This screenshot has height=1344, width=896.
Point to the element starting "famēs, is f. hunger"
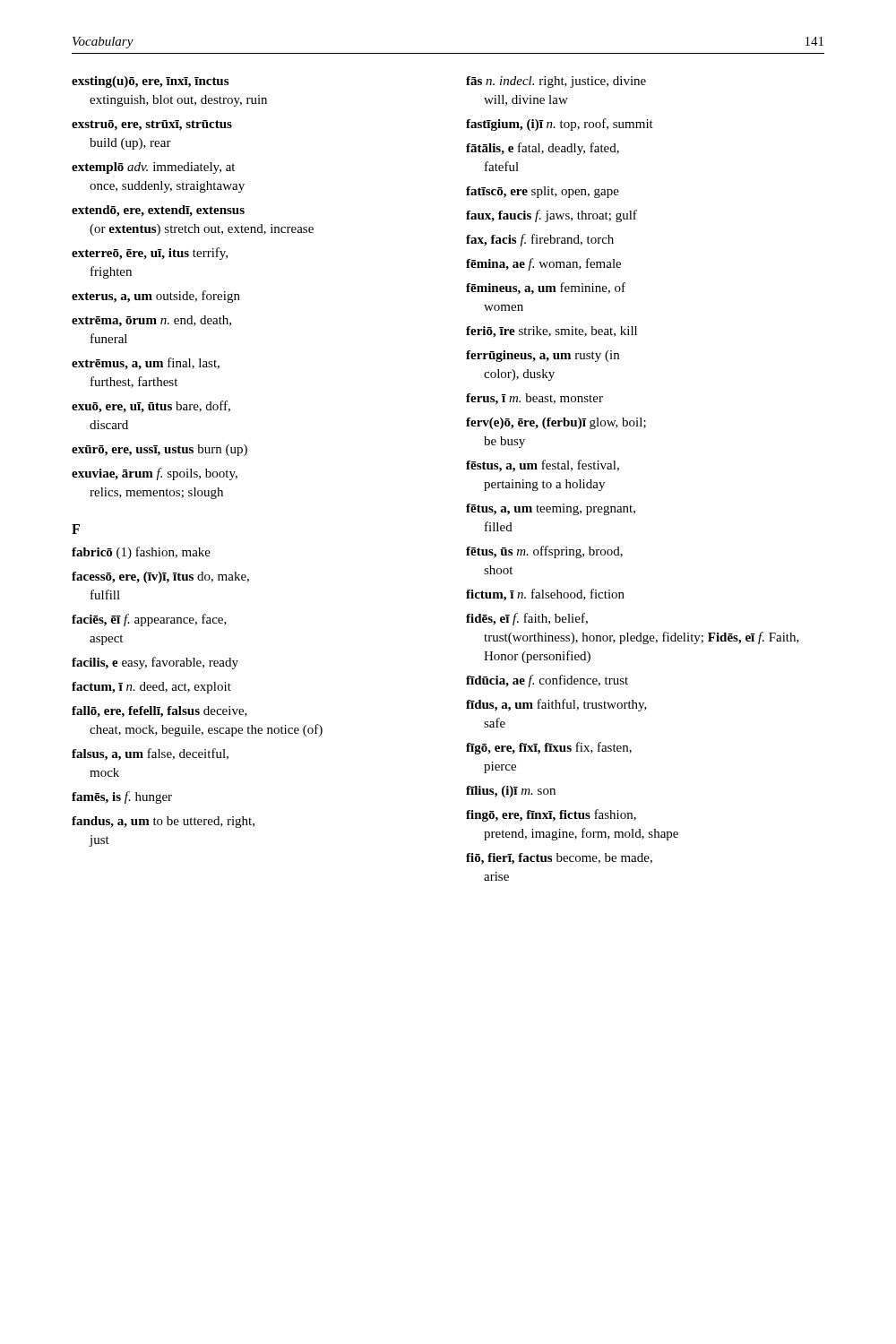[x=122, y=797]
